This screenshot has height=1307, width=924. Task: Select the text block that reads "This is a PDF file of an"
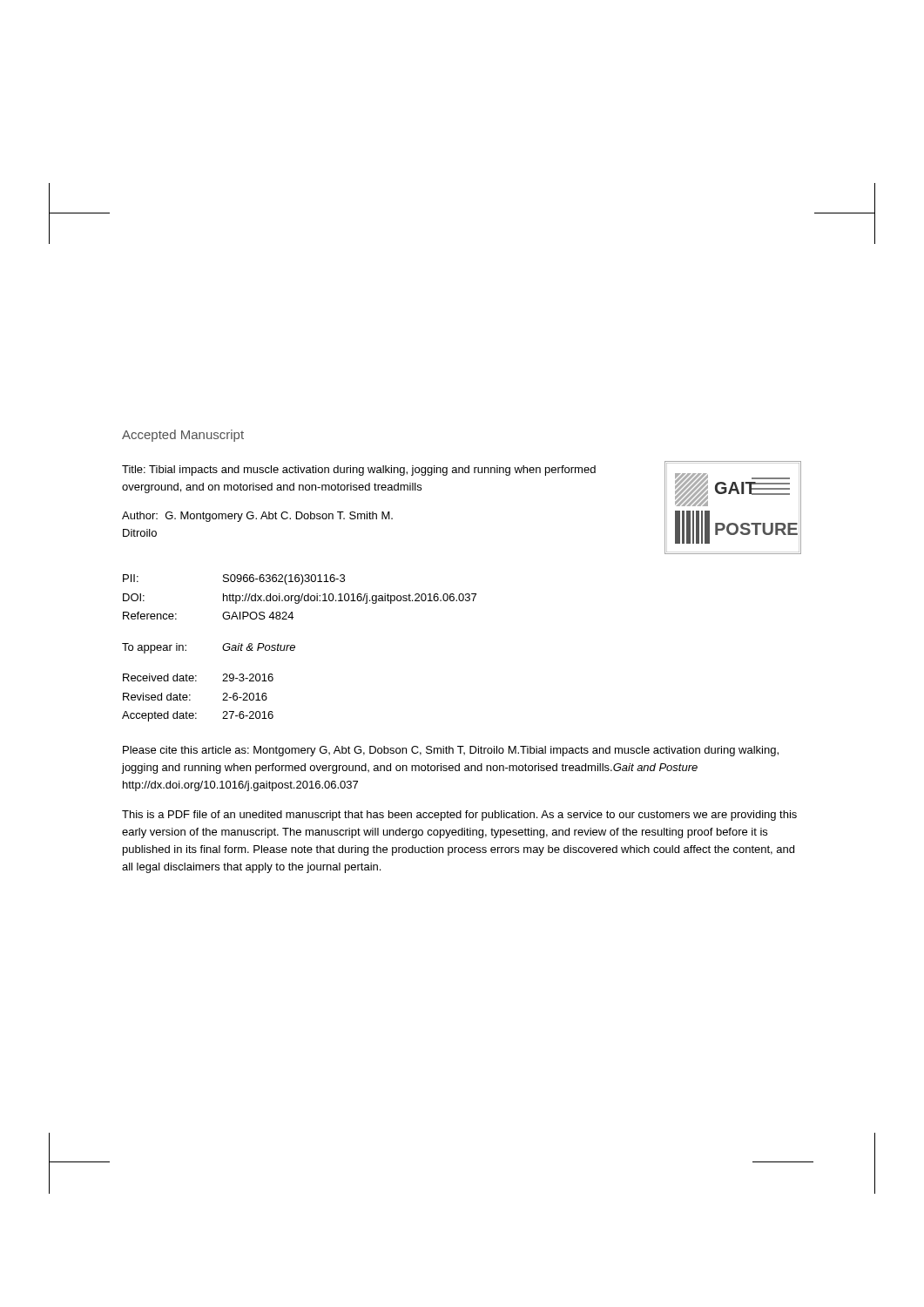click(x=460, y=840)
